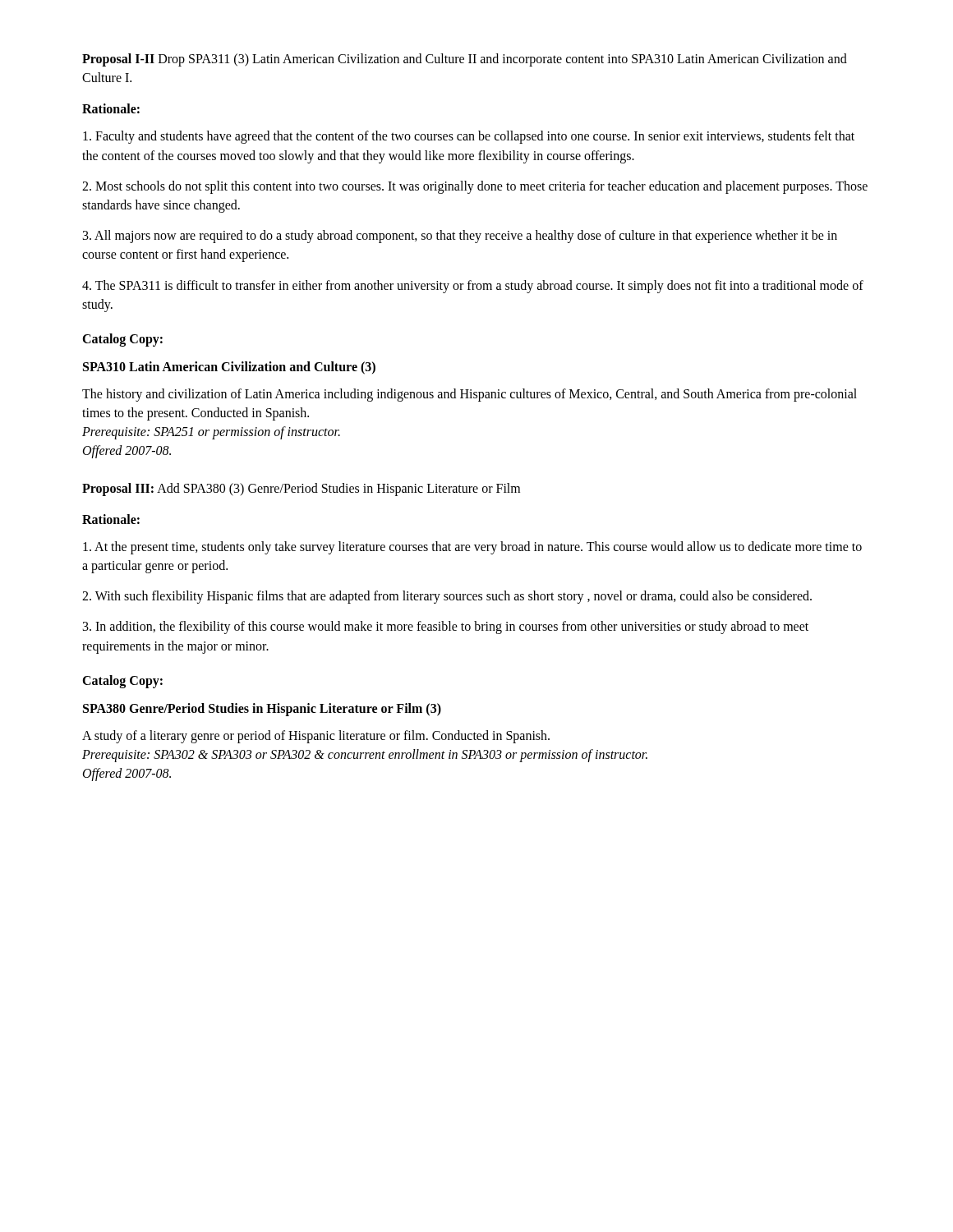
Task: Click on the text block with the text "A study of a literary"
Action: tap(365, 754)
